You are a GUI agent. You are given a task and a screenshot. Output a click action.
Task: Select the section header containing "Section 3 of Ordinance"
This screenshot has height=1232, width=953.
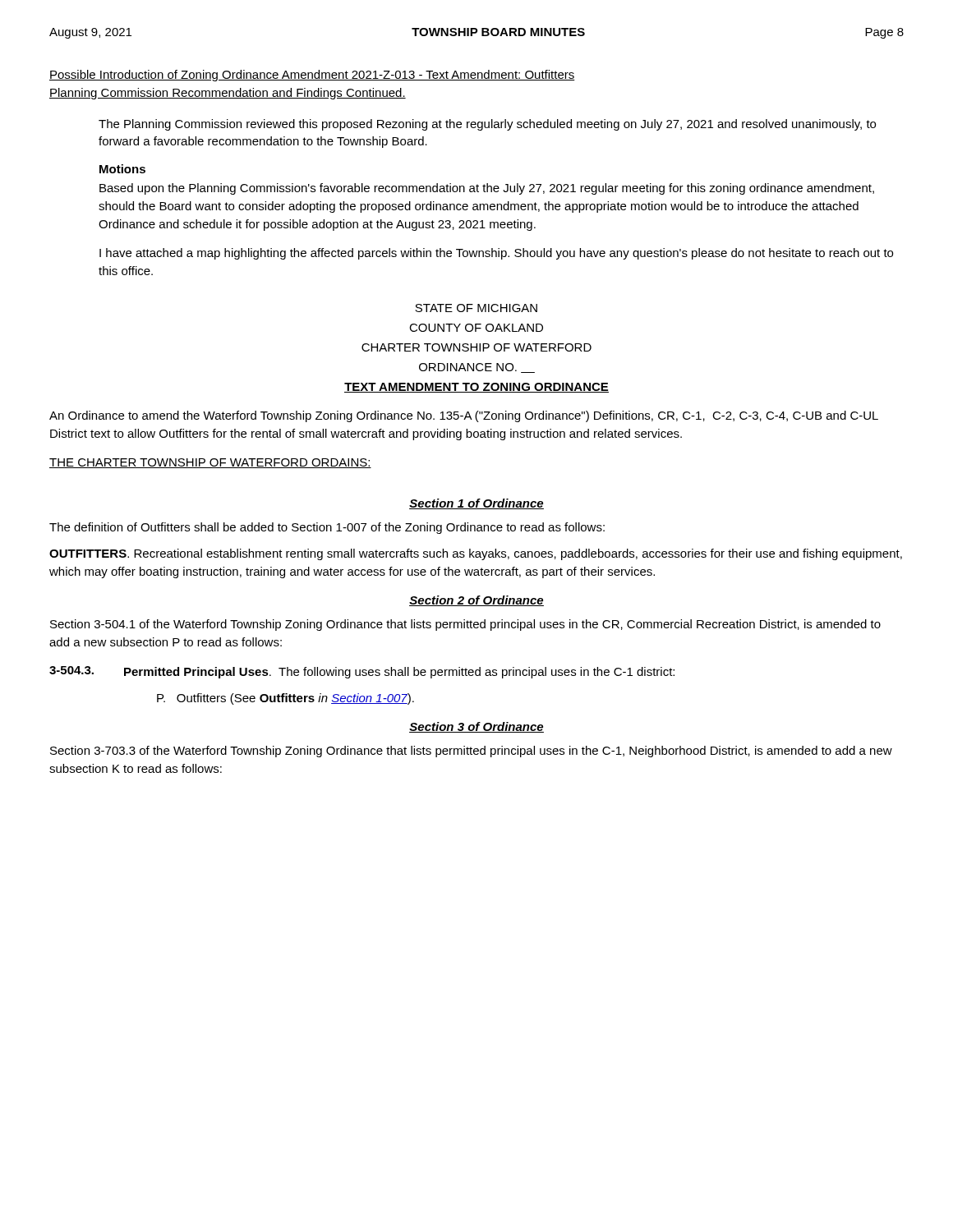476,727
